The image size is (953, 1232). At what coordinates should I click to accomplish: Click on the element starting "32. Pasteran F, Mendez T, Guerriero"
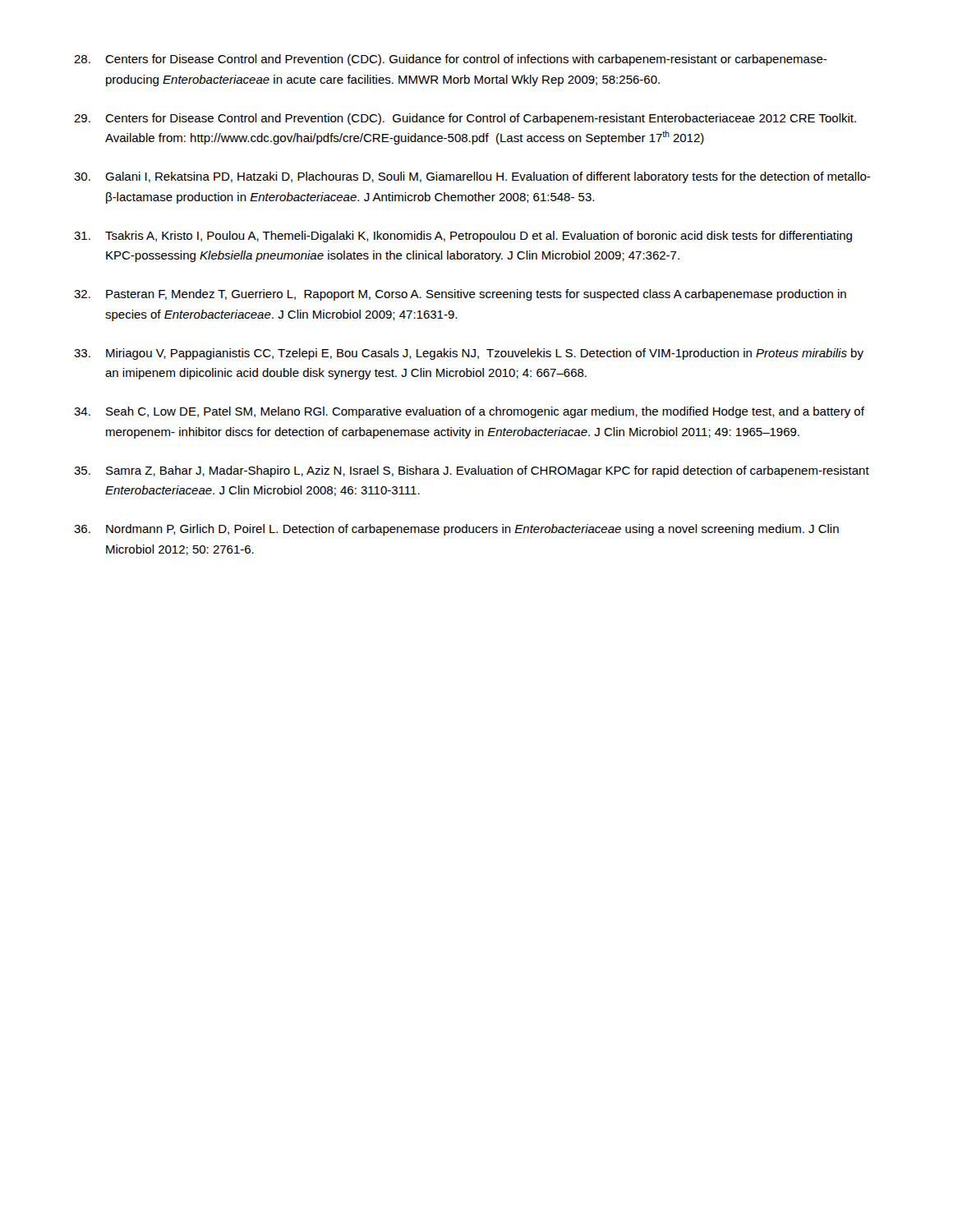[476, 305]
